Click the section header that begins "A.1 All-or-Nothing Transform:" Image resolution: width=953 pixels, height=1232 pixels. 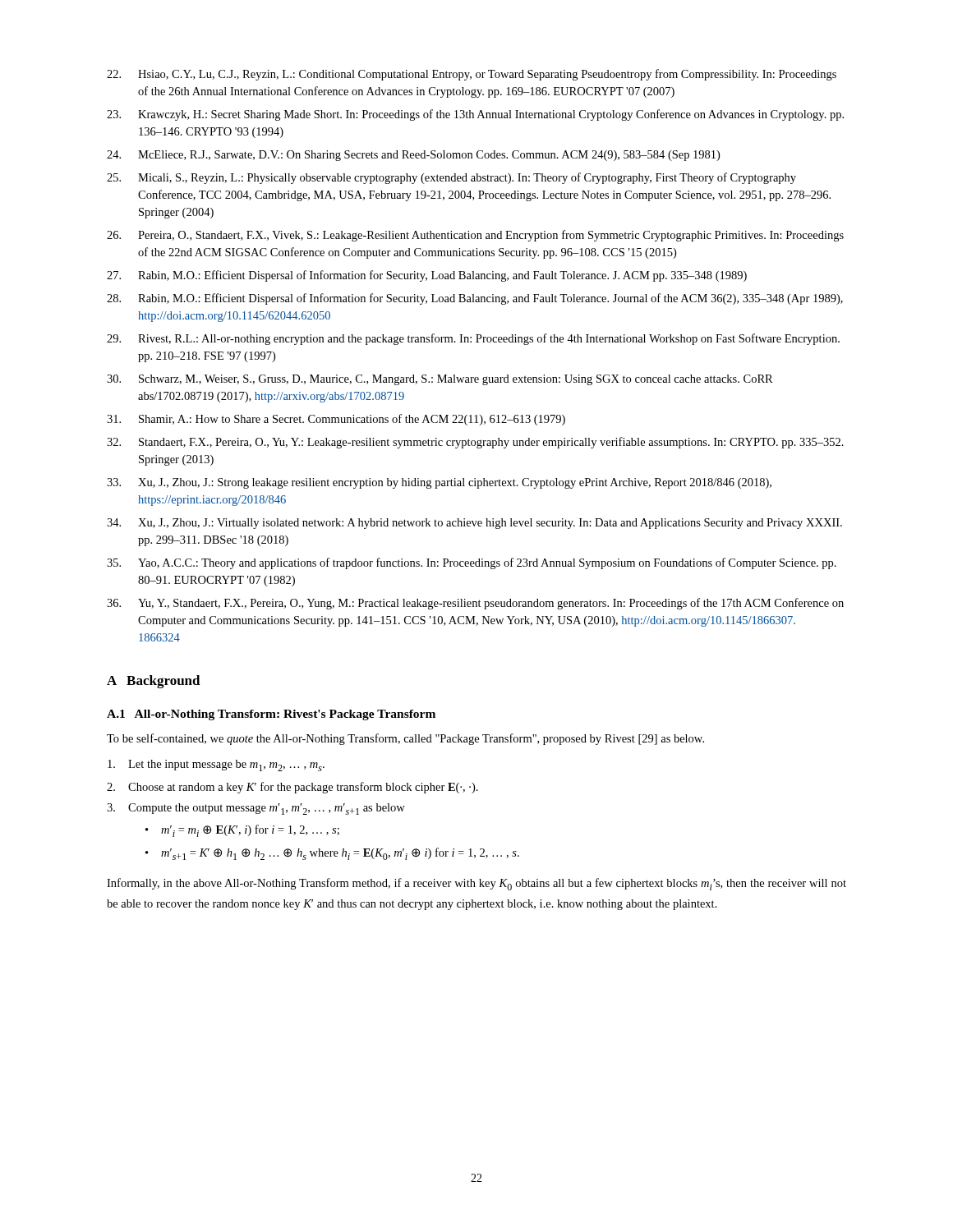pyautogui.click(x=271, y=713)
